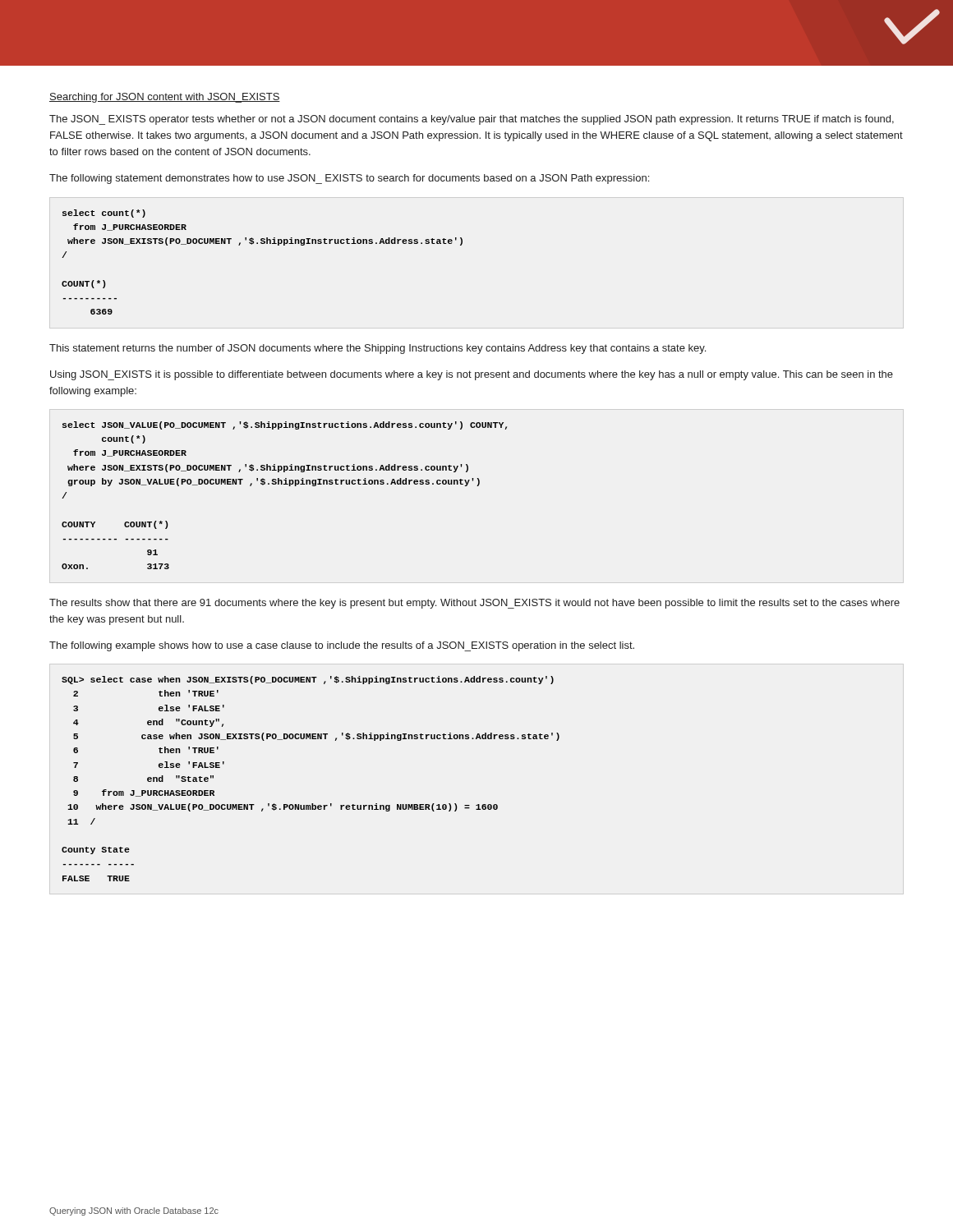This screenshot has height=1232, width=953.
Task: Find the section header on this page that starts "Searching for JSON"
Action: tap(164, 96)
